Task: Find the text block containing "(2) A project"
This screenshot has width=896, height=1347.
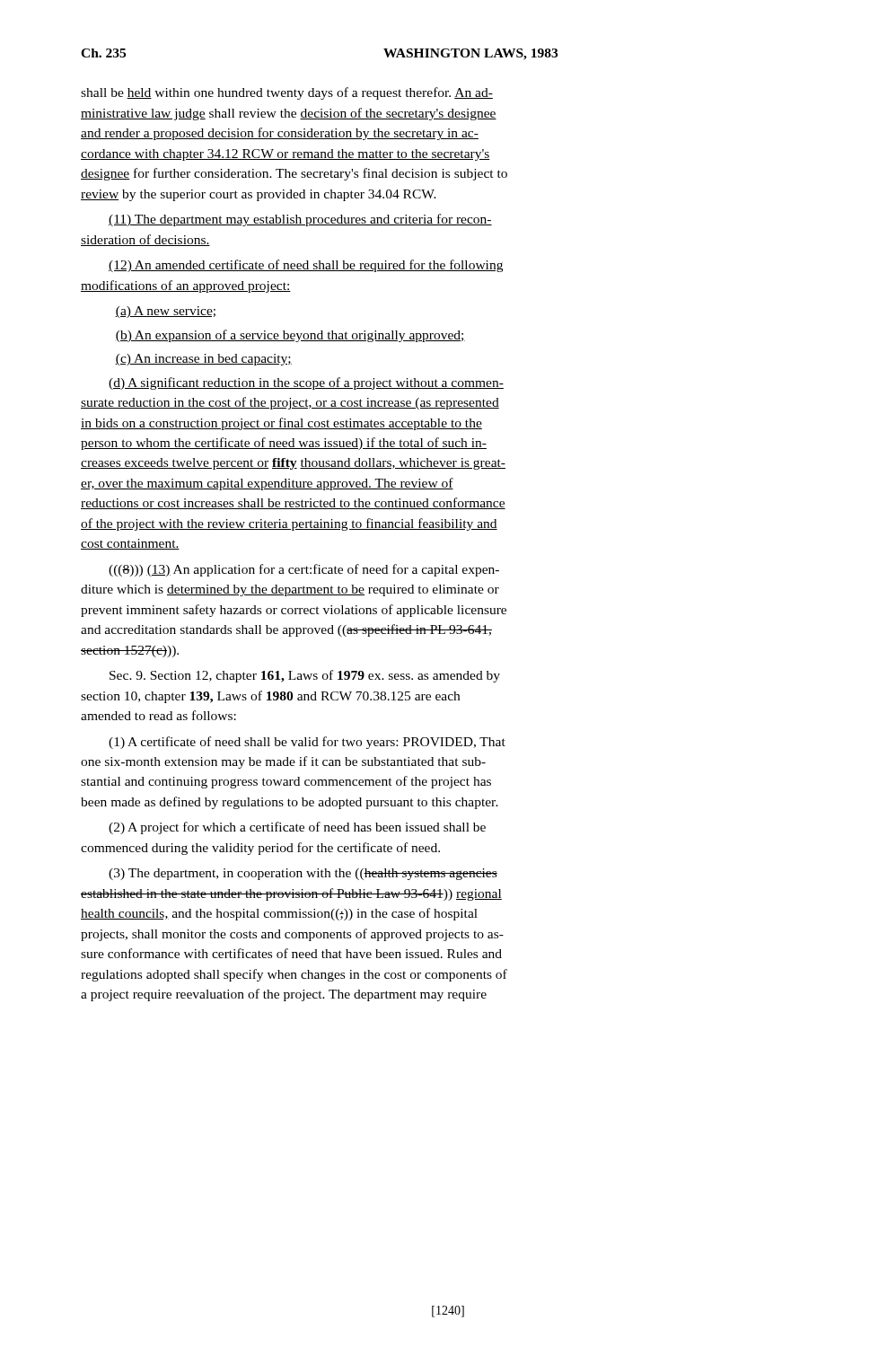Action: point(448,838)
